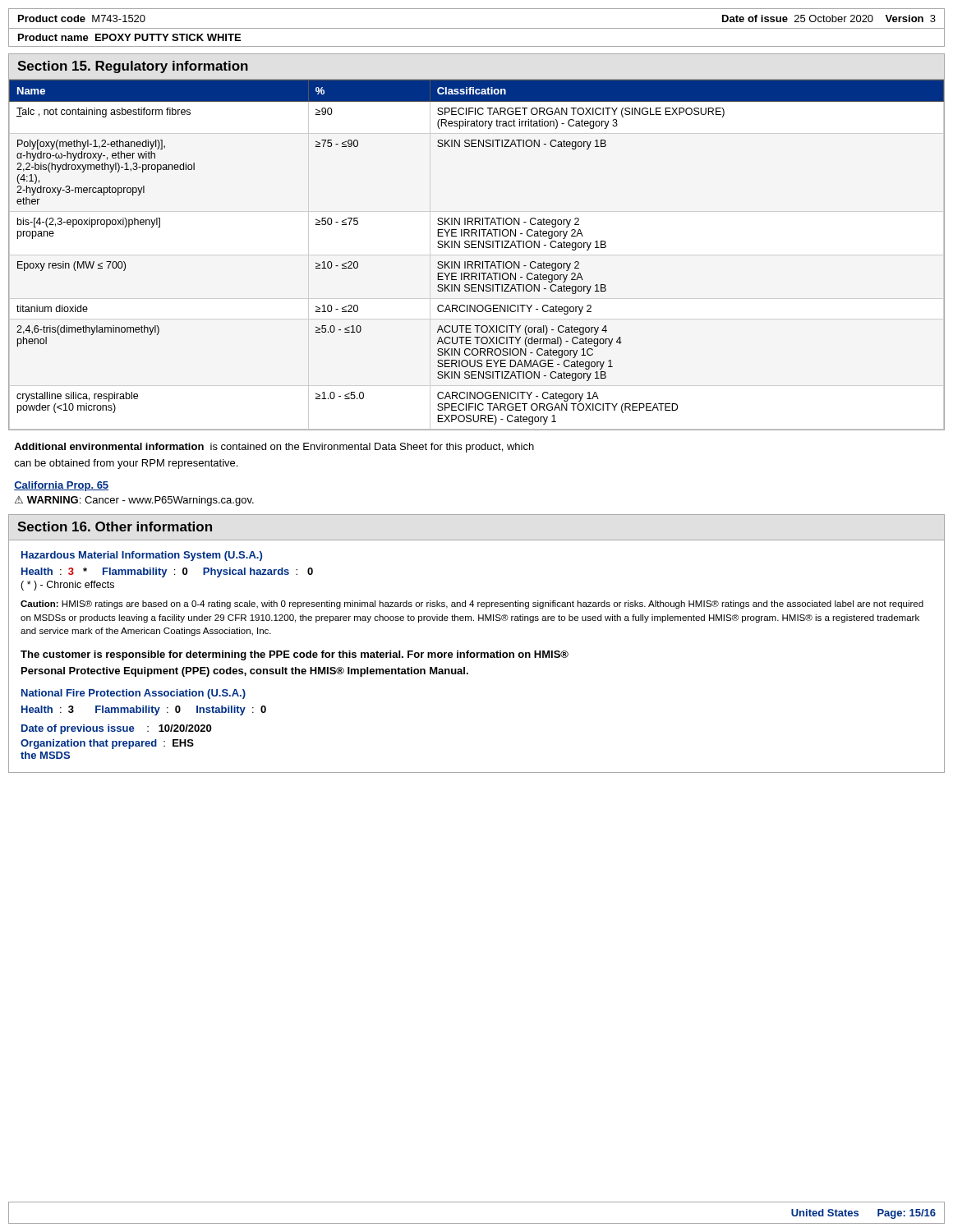The width and height of the screenshot is (953, 1232).
Task: Find the block starting "Section 15. Regulatory information"
Action: tap(133, 66)
